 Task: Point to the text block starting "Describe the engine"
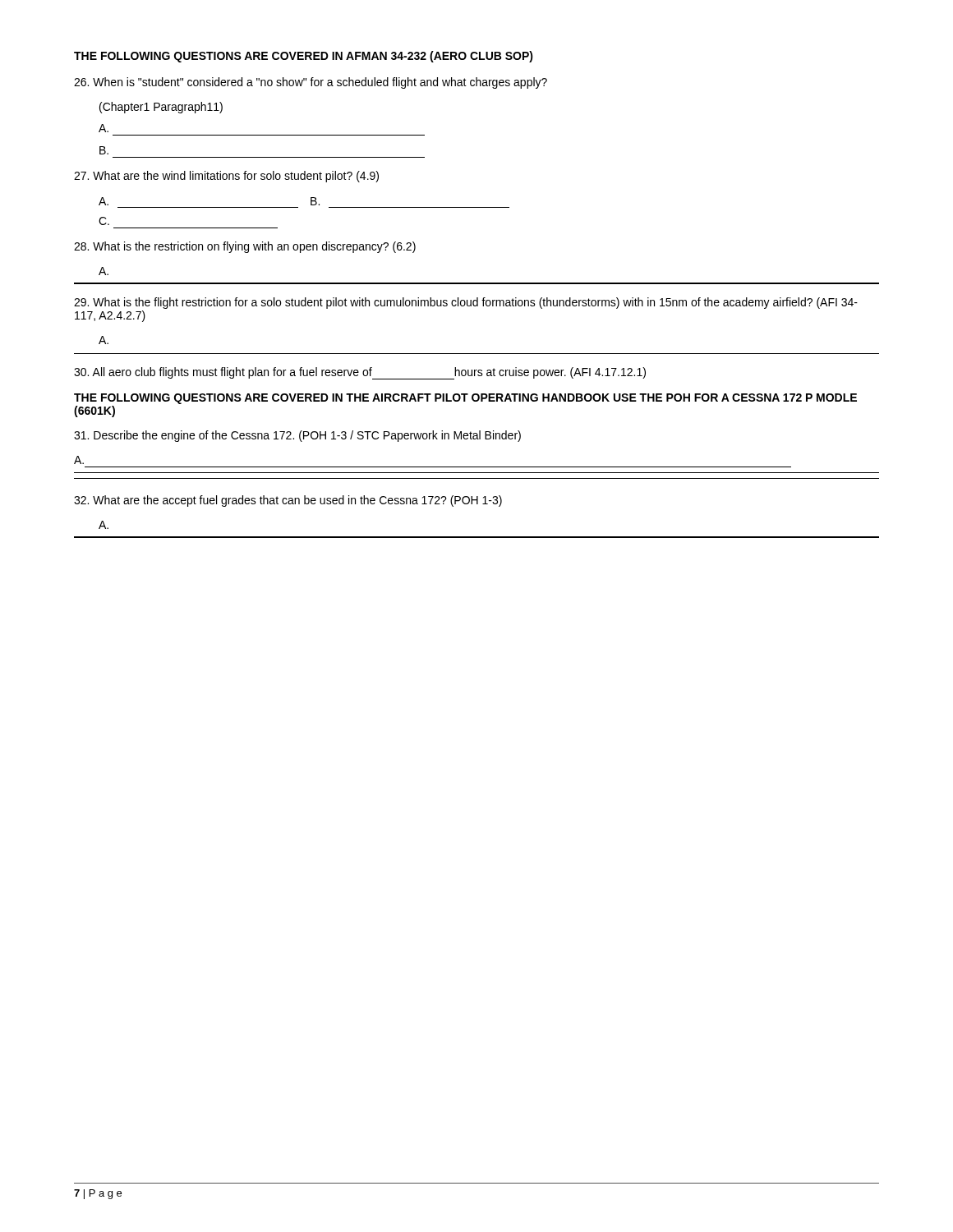[x=298, y=435]
